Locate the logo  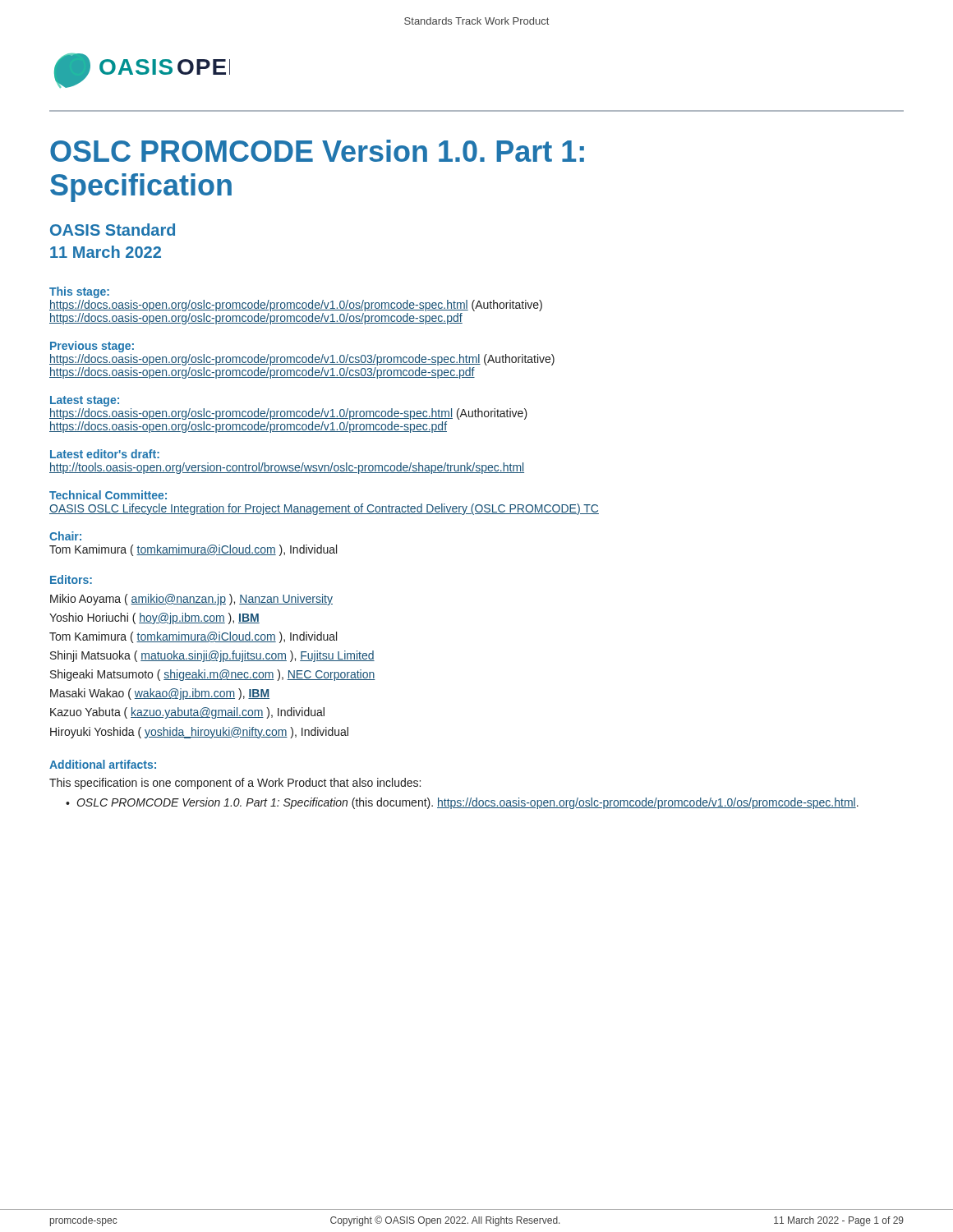point(476,66)
